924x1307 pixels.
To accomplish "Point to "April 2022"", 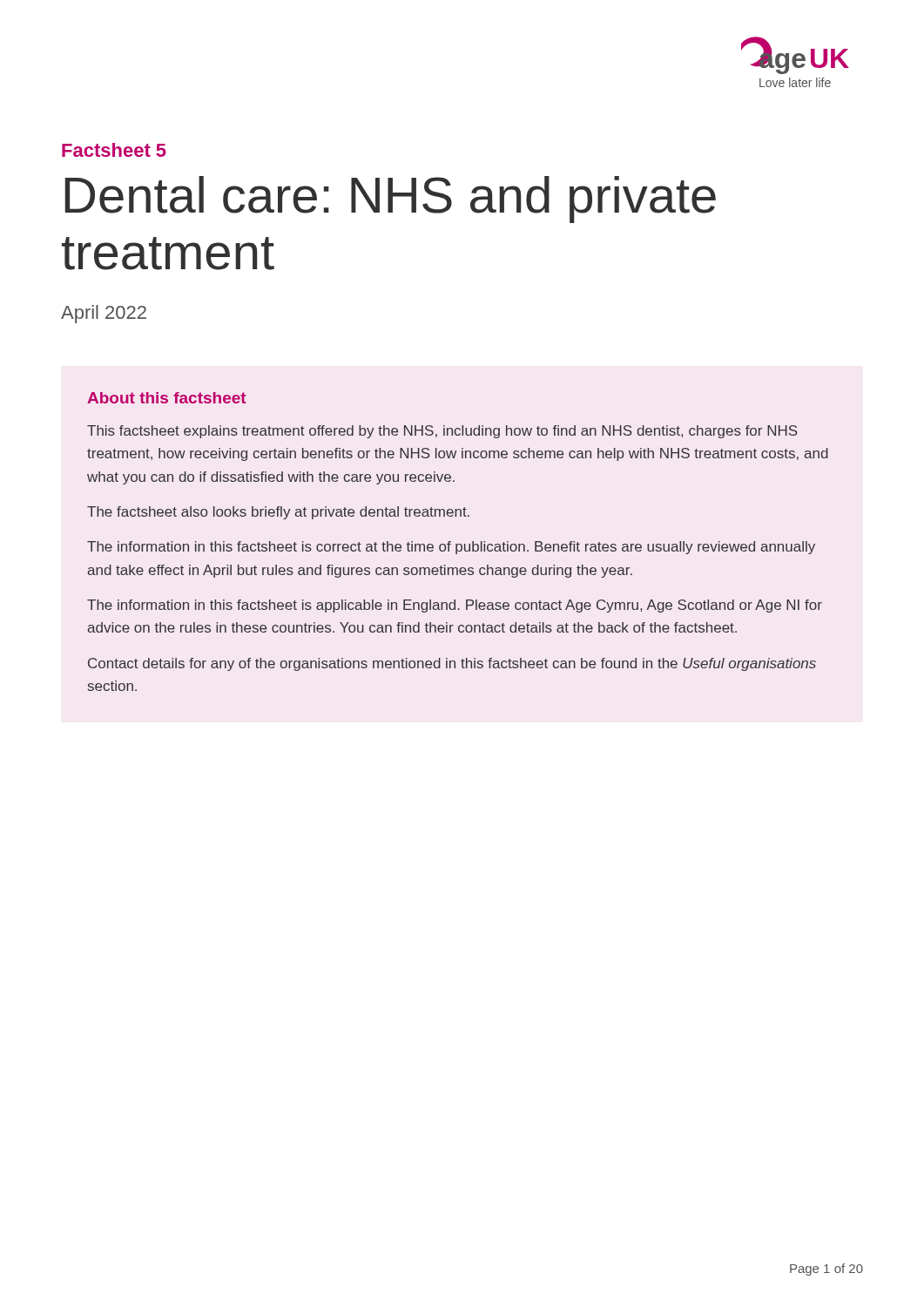I will pos(104,312).
